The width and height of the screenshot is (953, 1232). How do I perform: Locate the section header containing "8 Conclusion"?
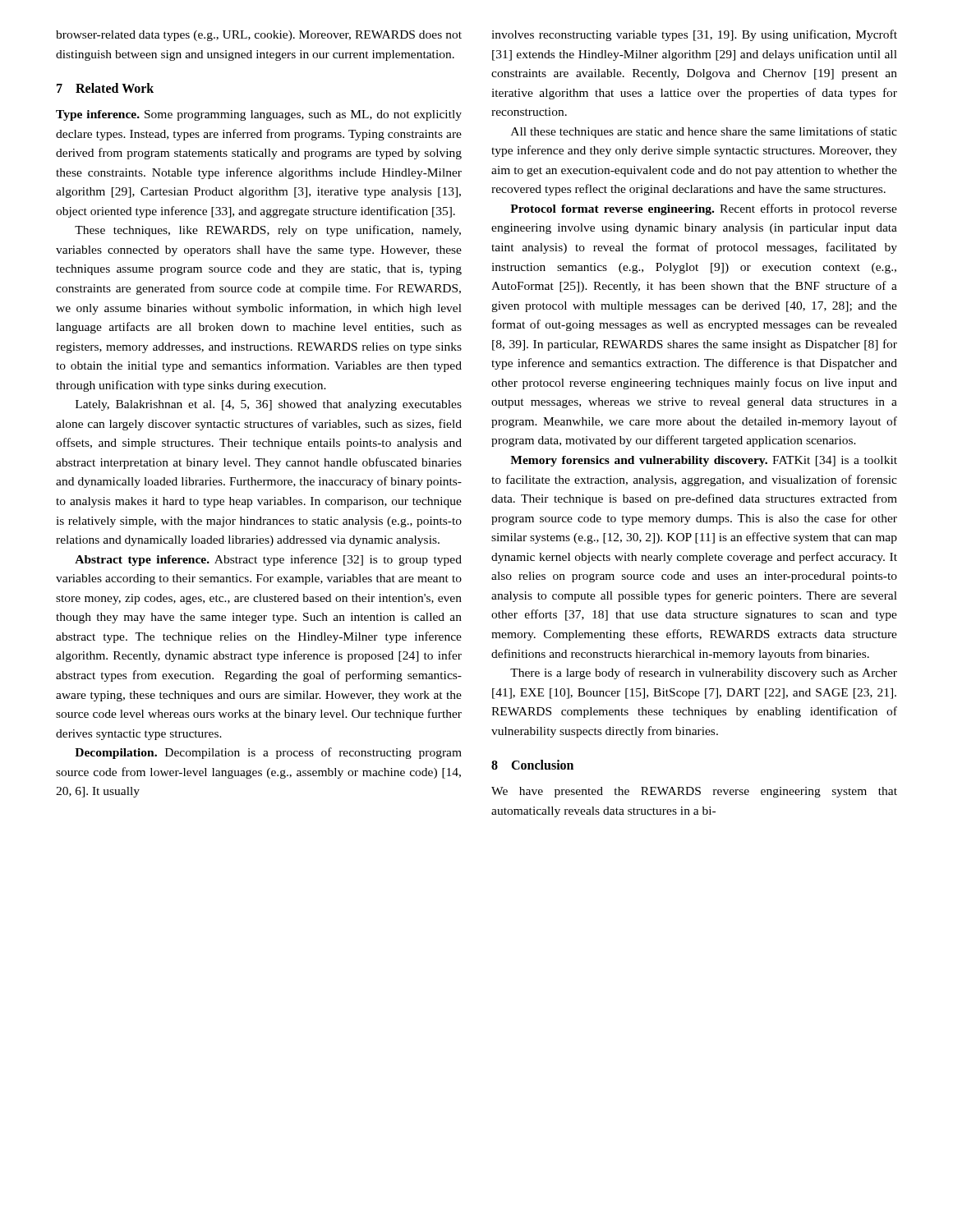pos(533,765)
